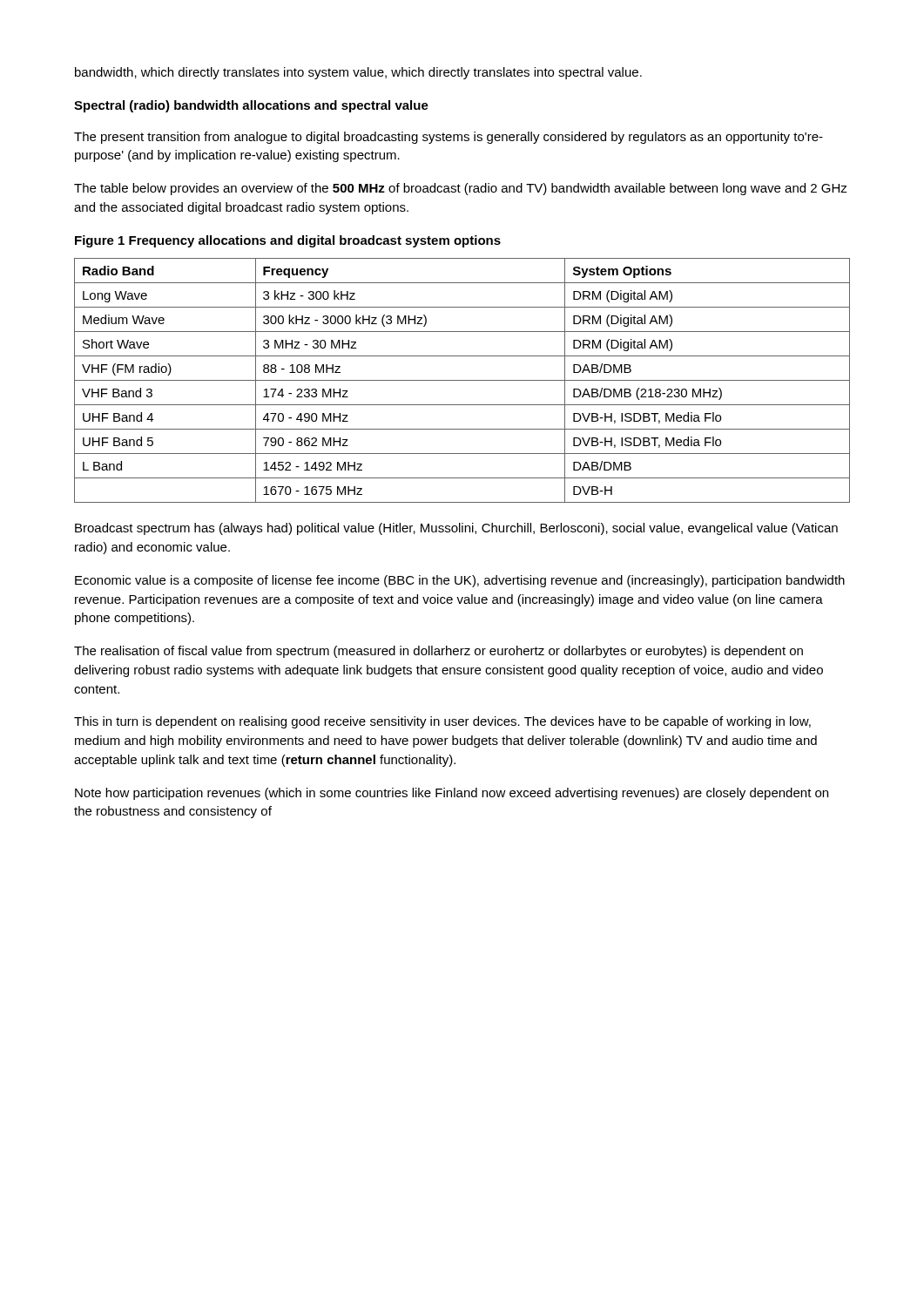Locate the block of text that opens with "This in turn is dependent on realising"
Image resolution: width=924 pixels, height=1307 pixels.
(446, 740)
